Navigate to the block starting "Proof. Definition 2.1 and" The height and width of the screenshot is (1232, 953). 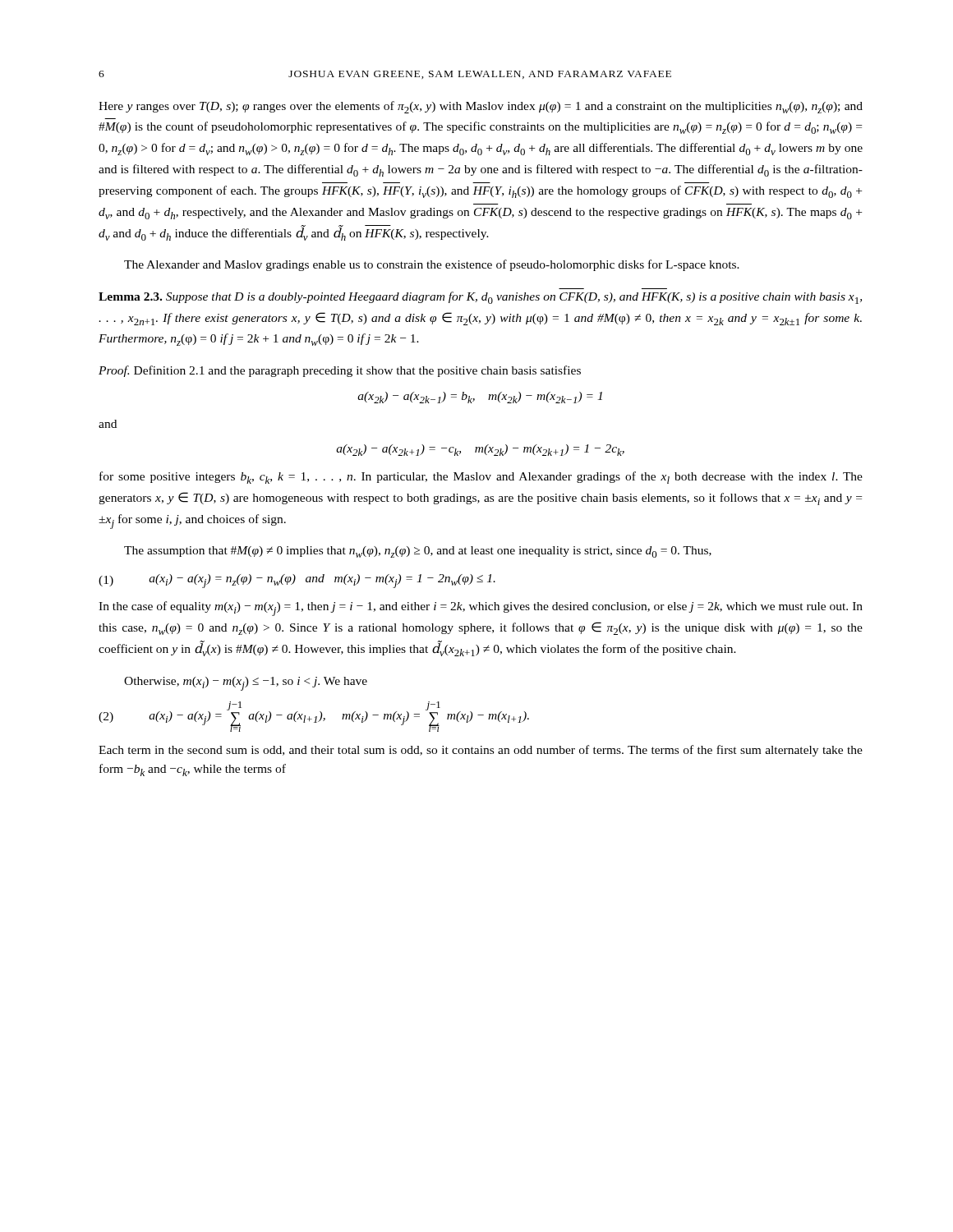pyautogui.click(x=340, y=370)
